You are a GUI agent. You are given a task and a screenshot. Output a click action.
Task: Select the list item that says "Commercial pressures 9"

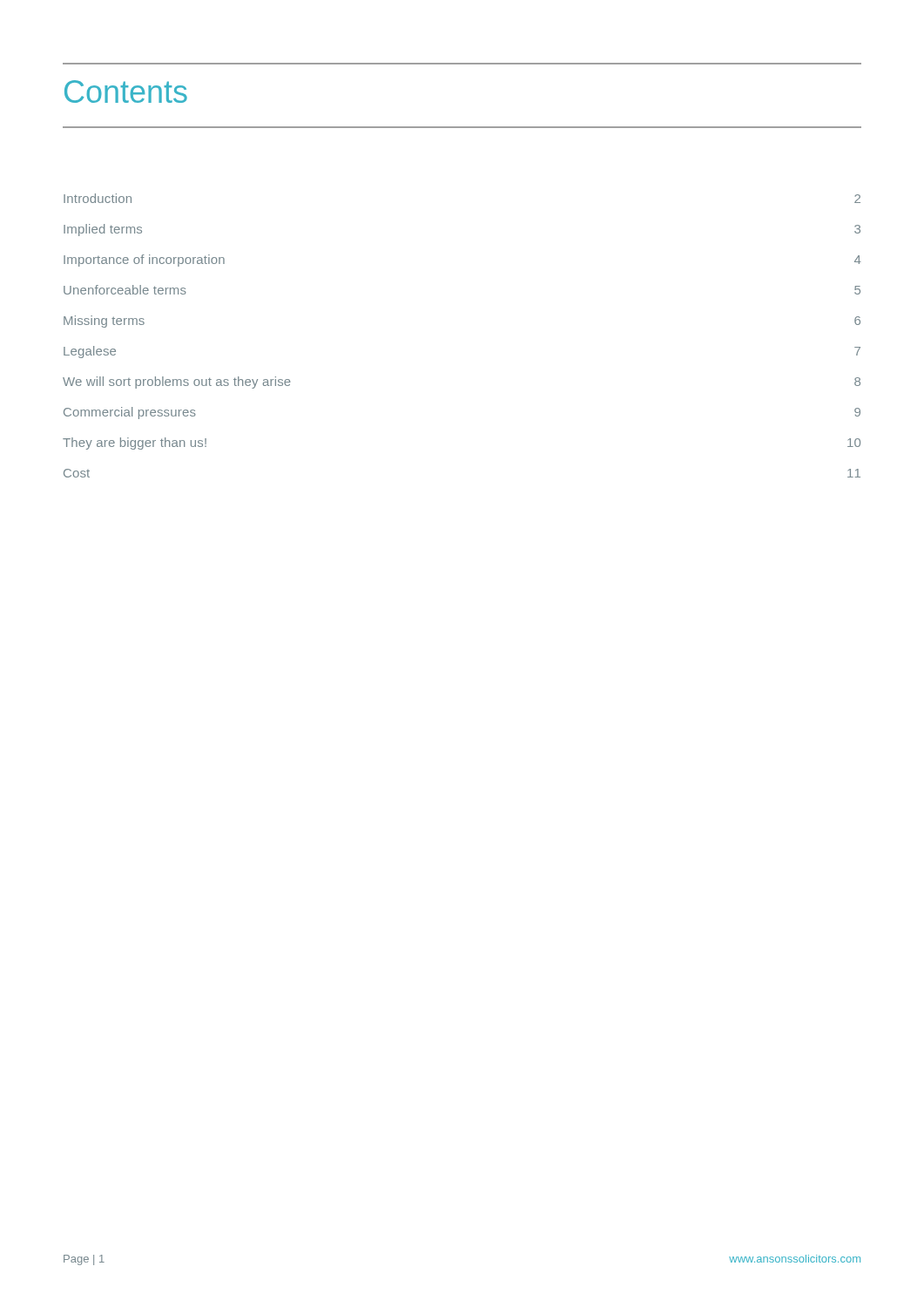[132, 413]
